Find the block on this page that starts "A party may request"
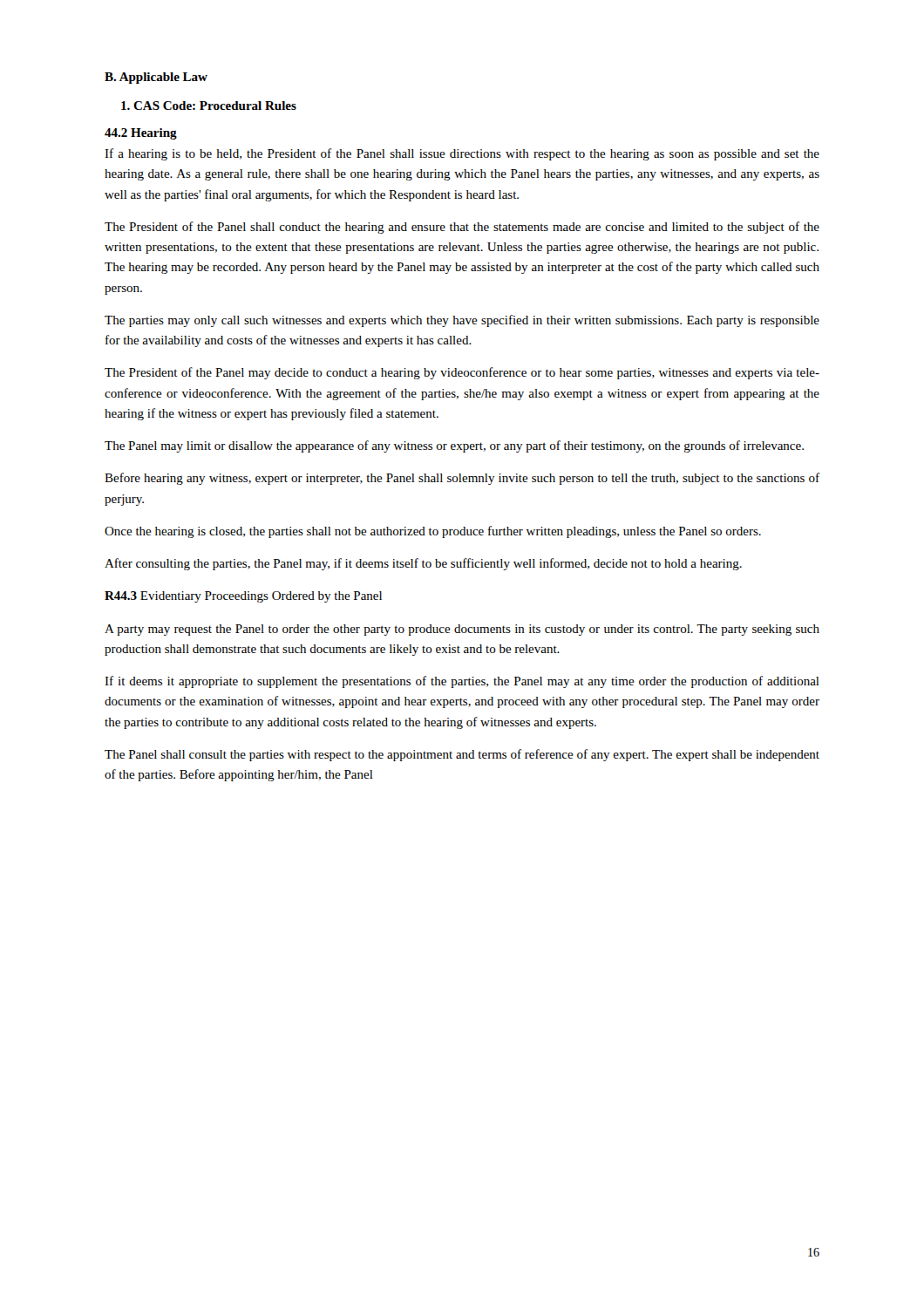924x1308 pixels. tap(462, 638)
